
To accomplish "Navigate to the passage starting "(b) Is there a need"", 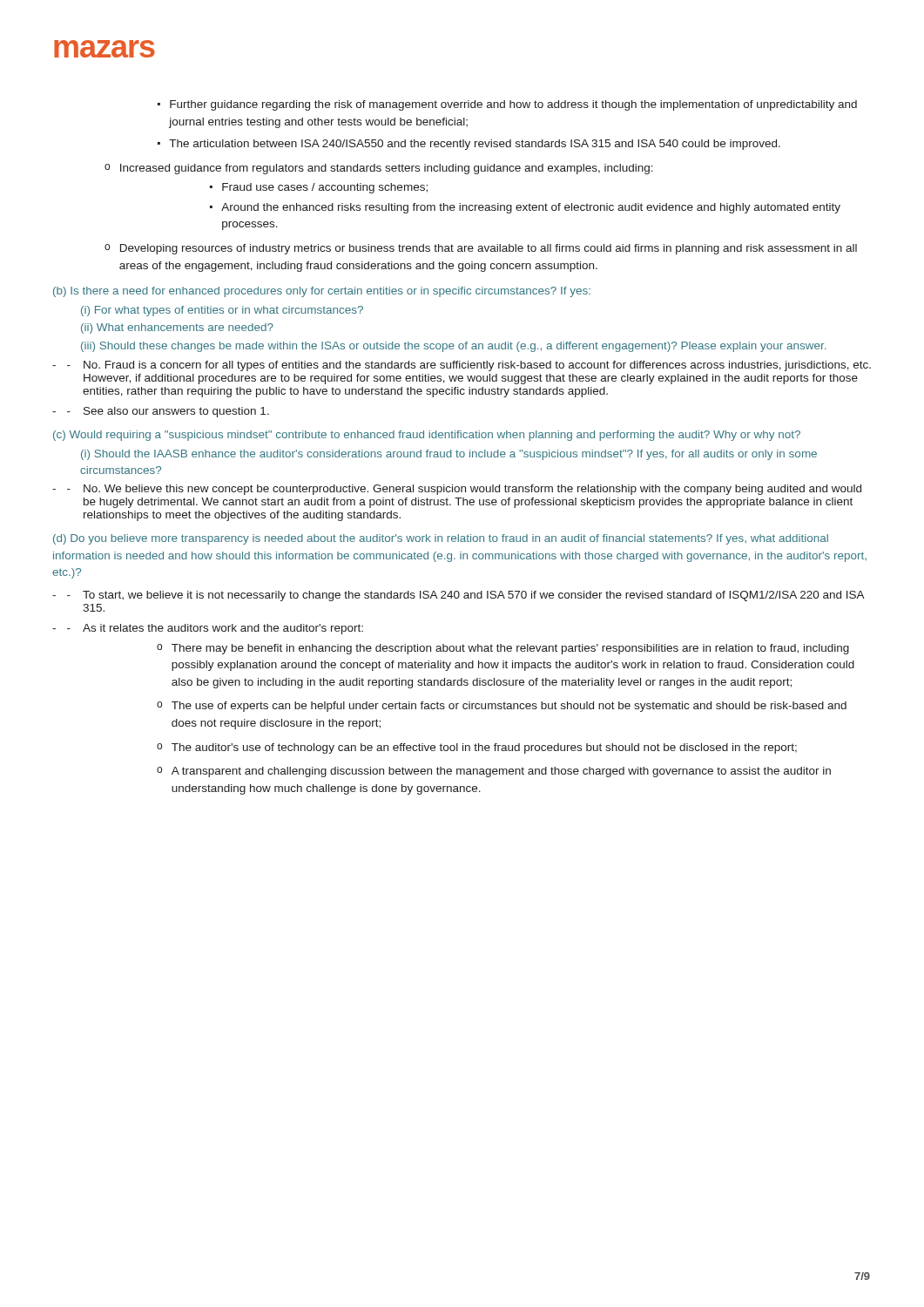I will (322, 292).
